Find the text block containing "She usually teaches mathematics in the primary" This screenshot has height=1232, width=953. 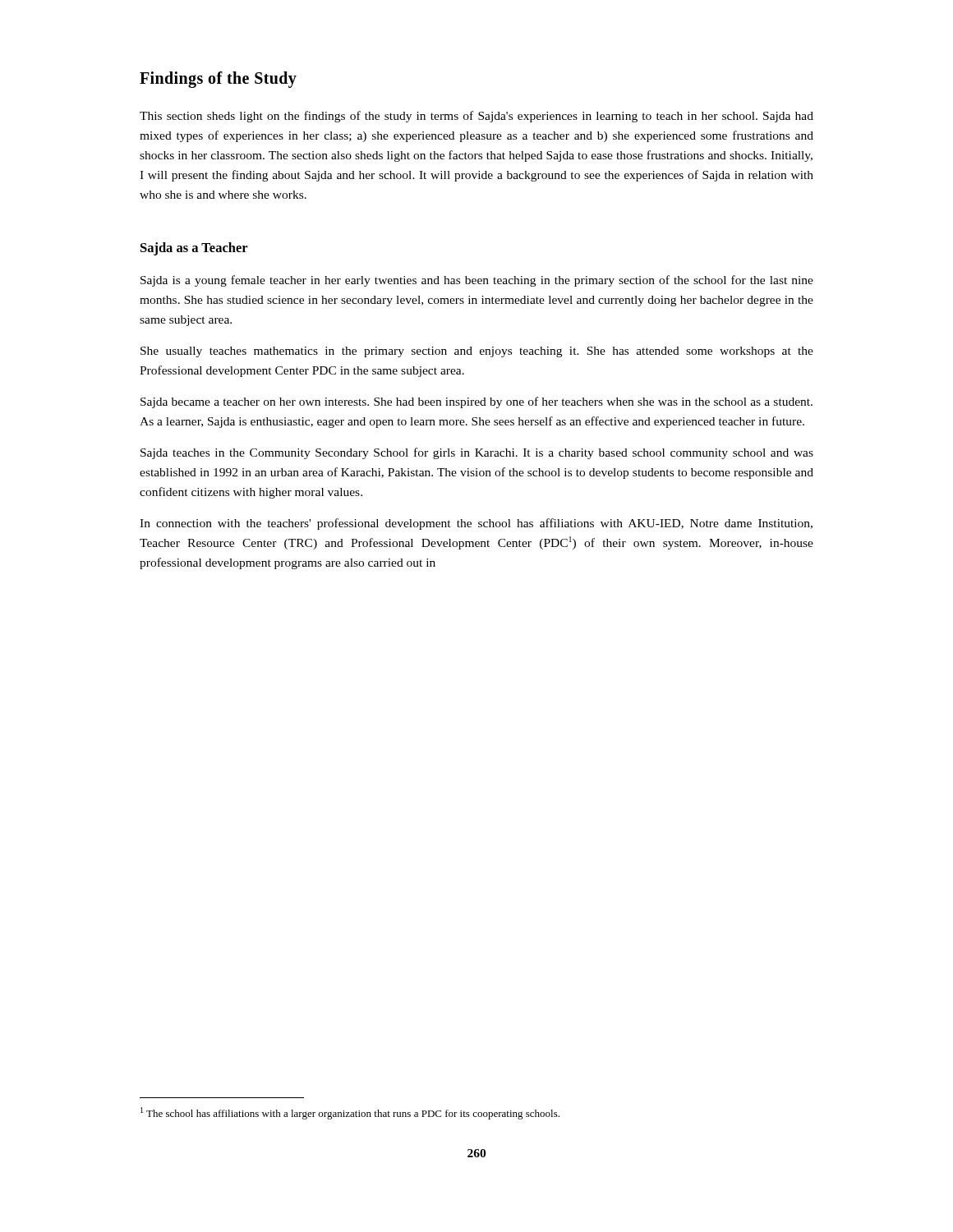click(x=476, y=360)
